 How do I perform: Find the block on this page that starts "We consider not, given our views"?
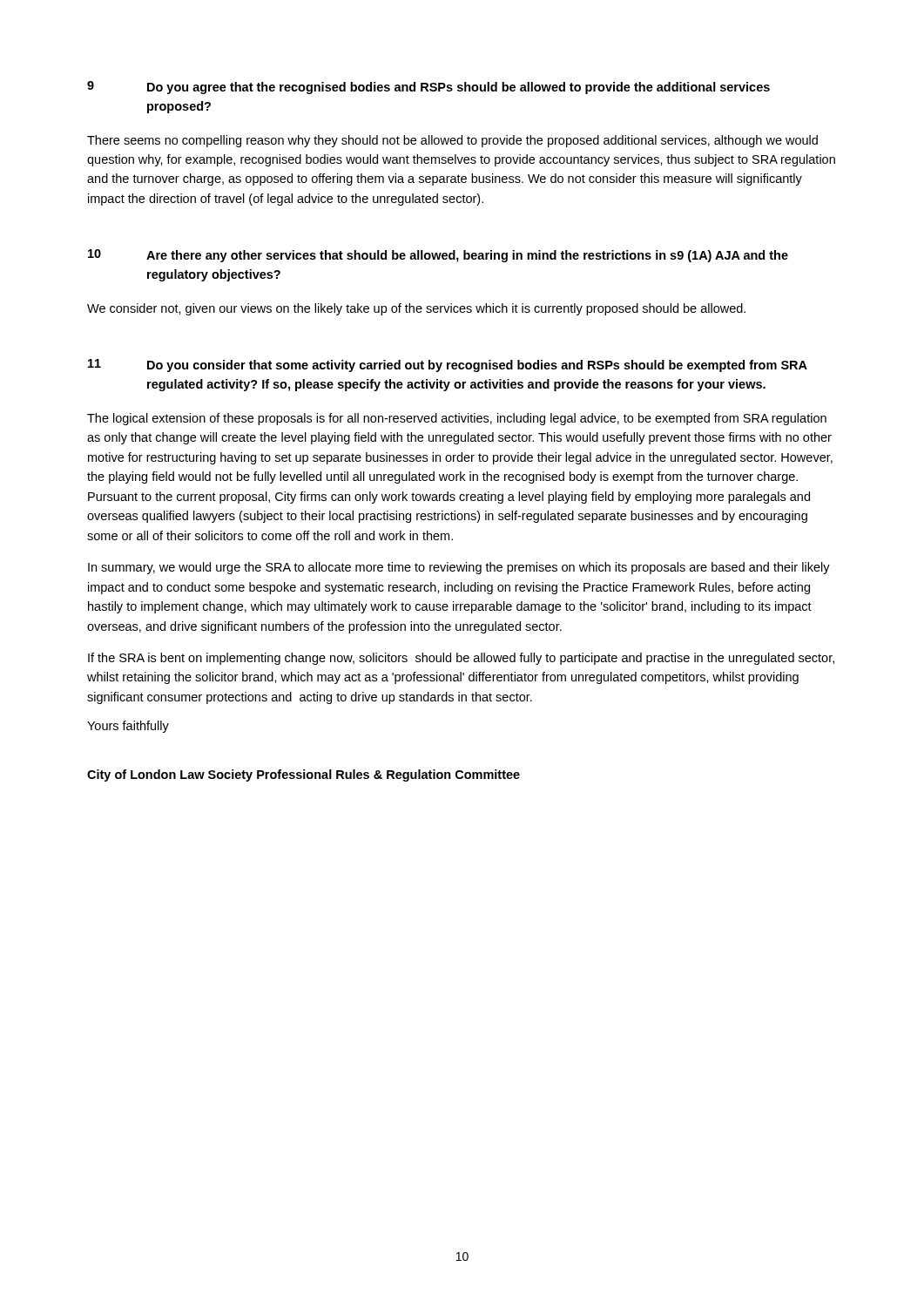(x=417, y=308)
